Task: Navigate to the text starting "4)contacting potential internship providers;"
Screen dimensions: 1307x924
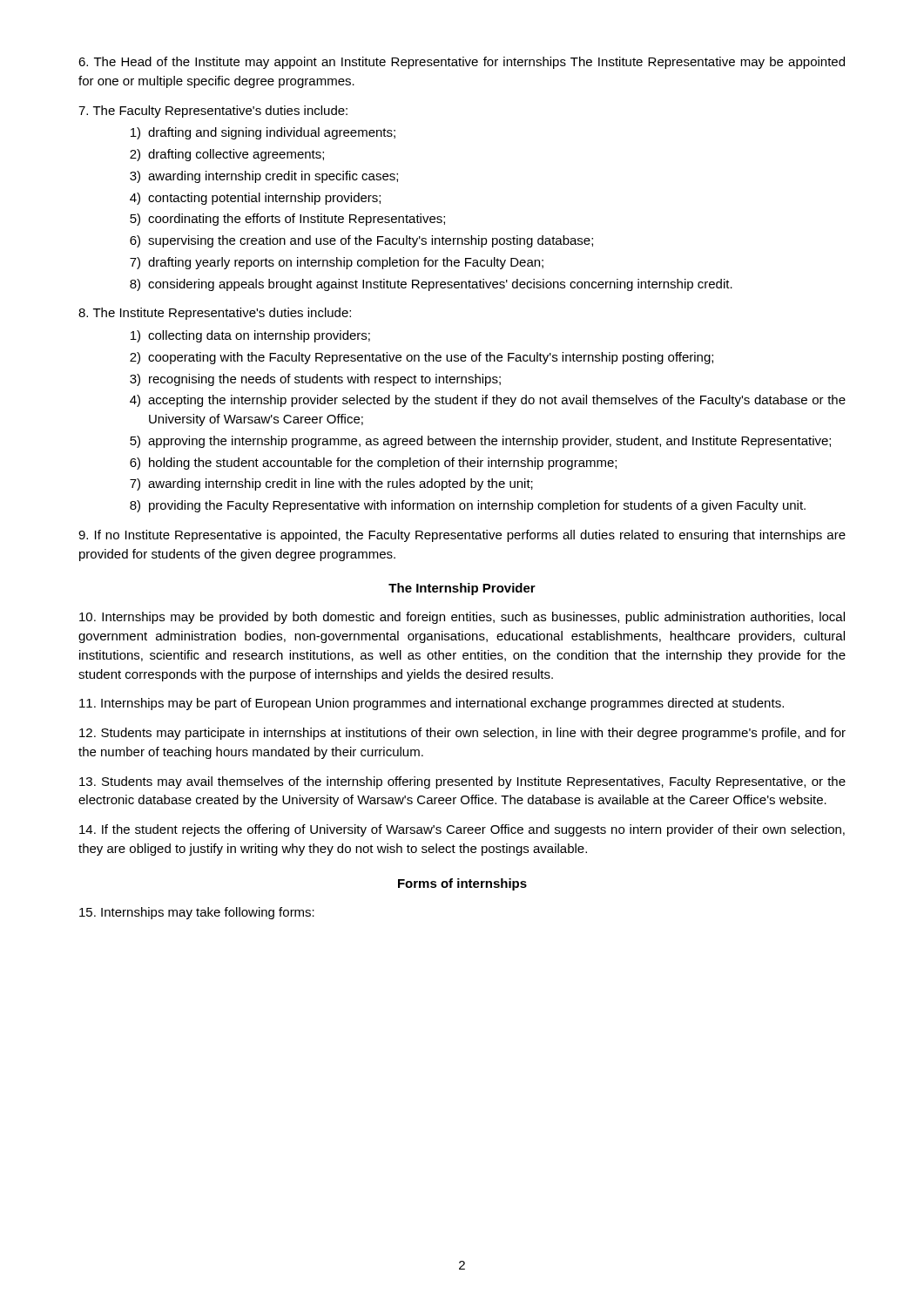Action: pos(255,199)
